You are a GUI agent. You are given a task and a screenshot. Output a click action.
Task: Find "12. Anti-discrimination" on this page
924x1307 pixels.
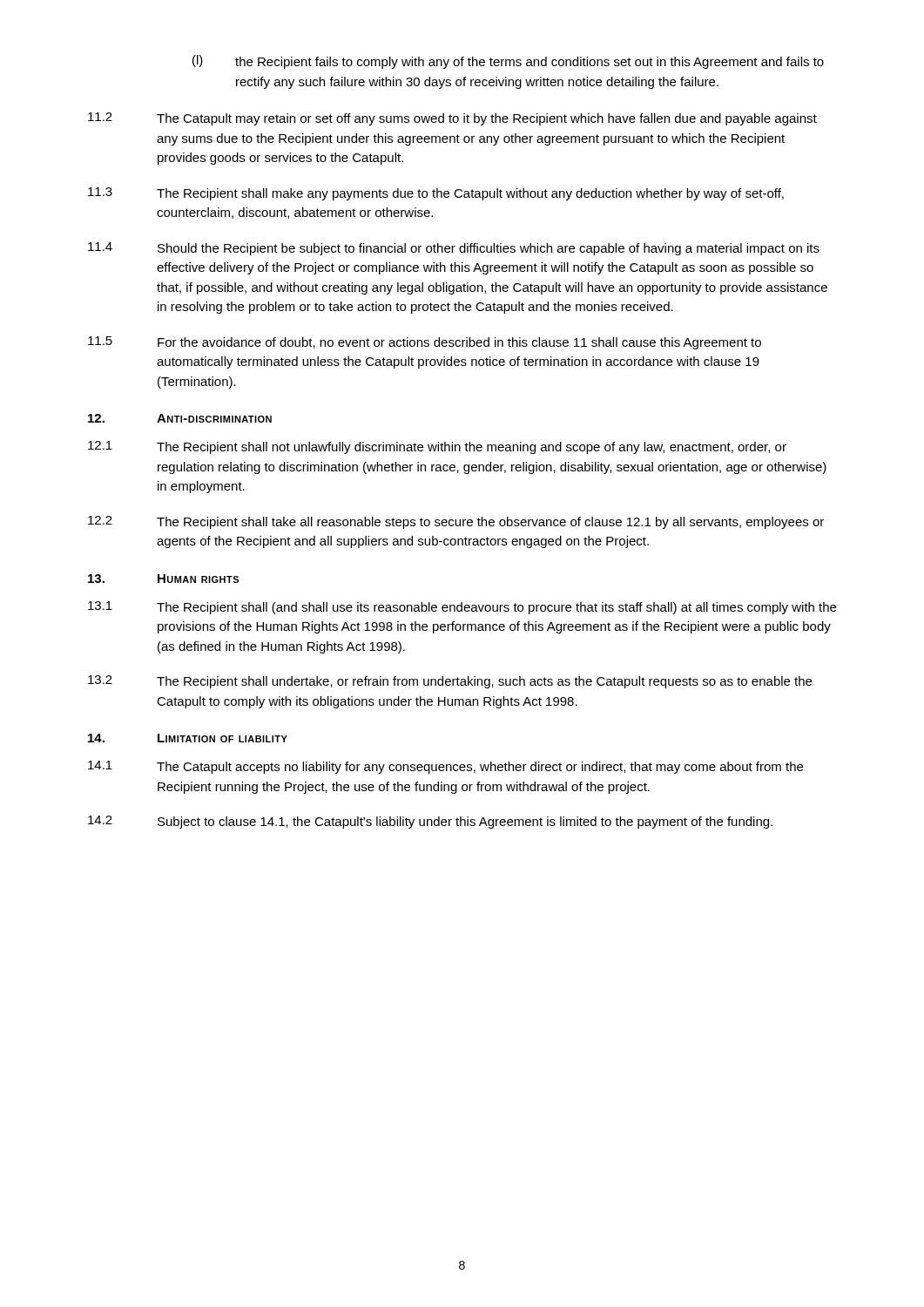click(180, 418)
